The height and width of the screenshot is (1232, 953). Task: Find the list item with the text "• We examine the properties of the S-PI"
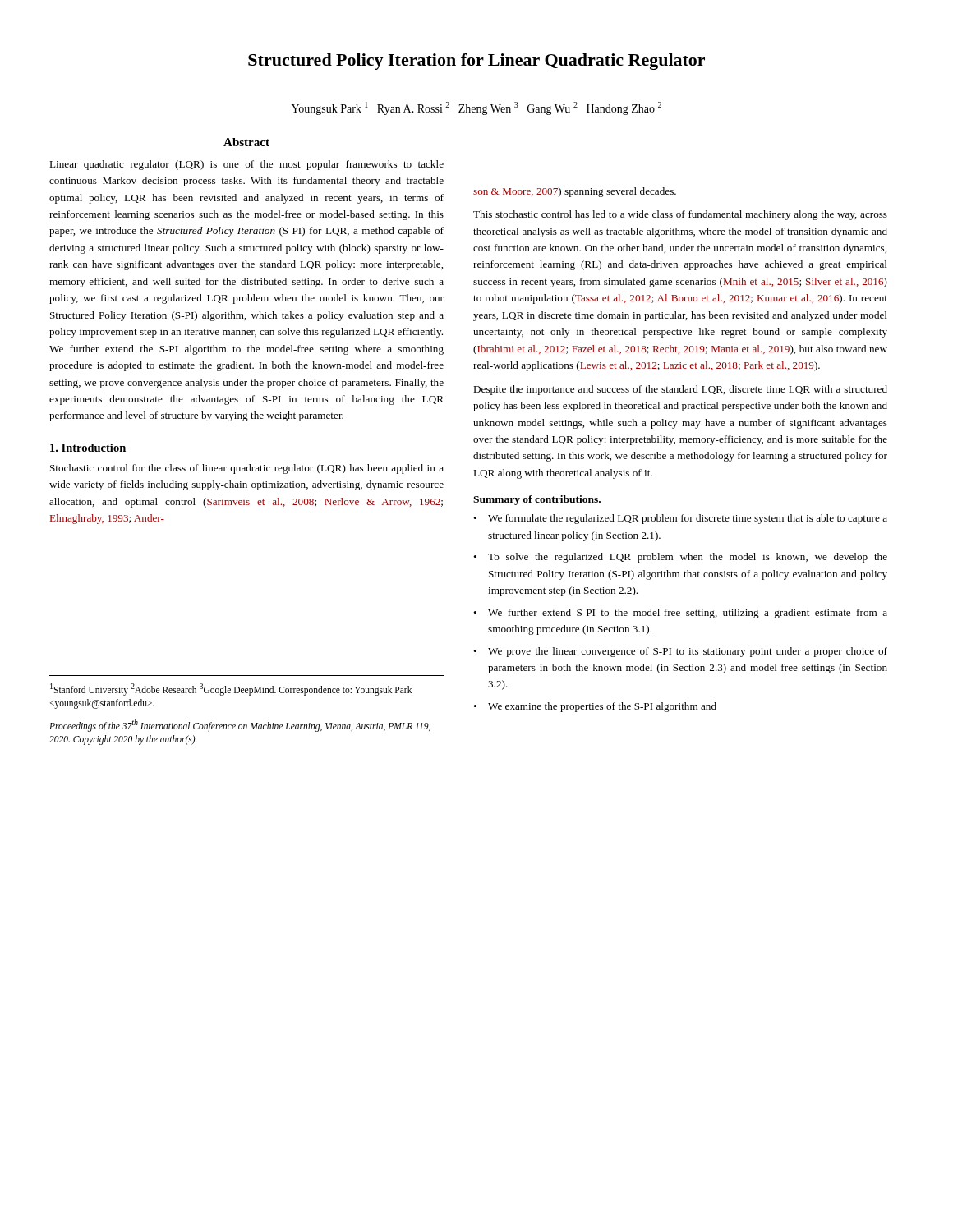[x=680, y=706]
